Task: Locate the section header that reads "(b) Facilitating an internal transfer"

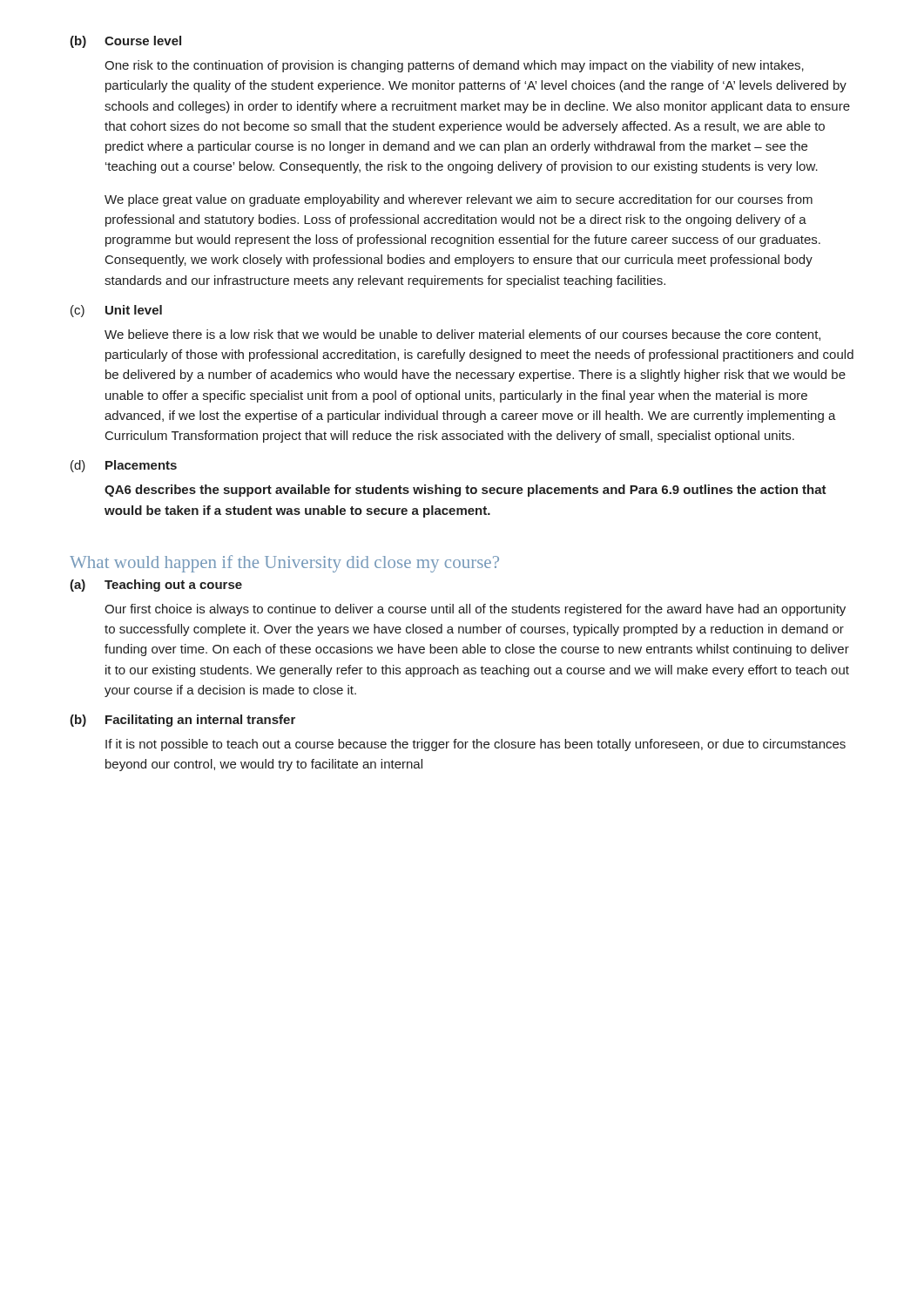Action: tap(183, 719)
